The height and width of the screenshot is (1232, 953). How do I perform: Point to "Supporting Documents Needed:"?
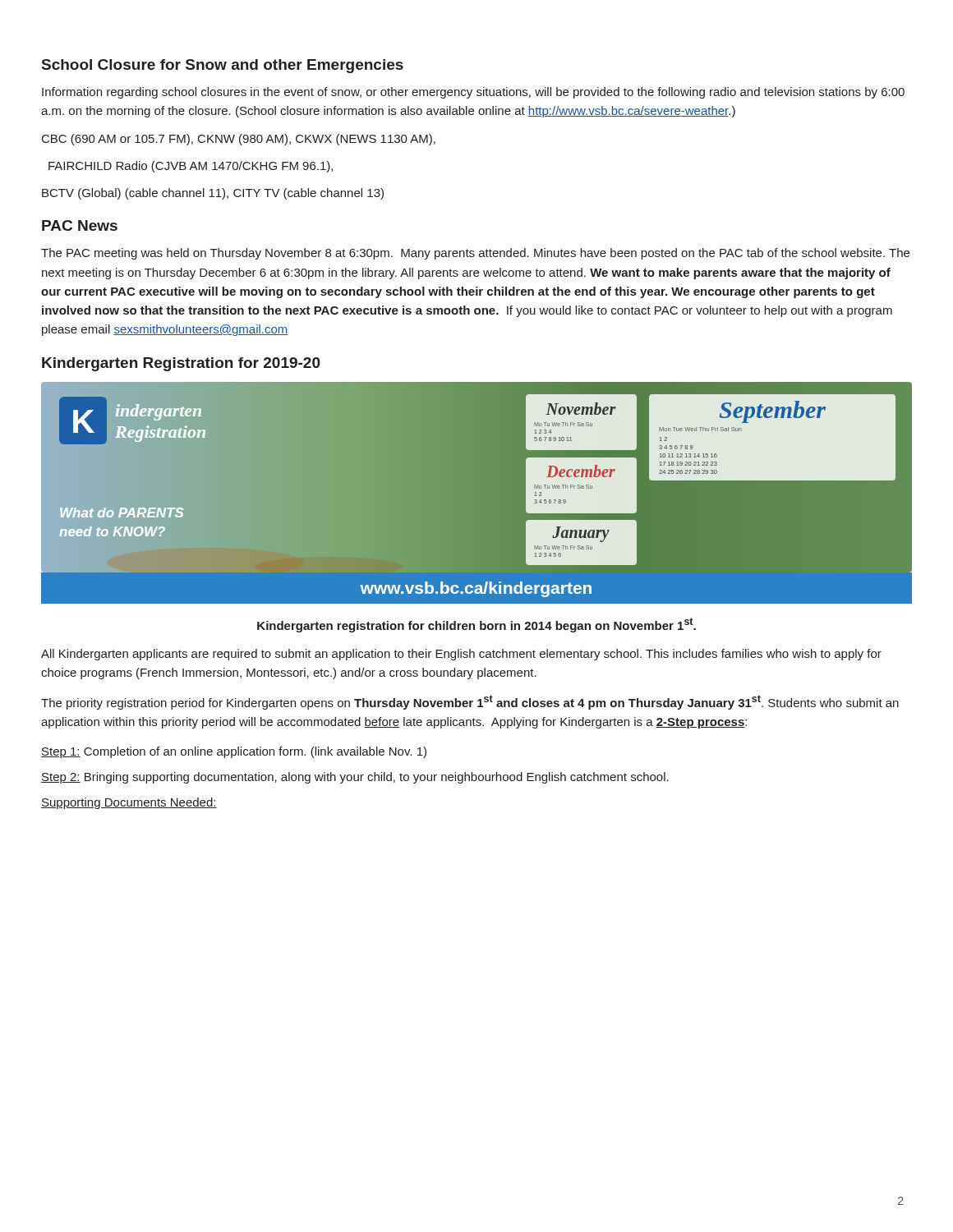coord(129,802)
